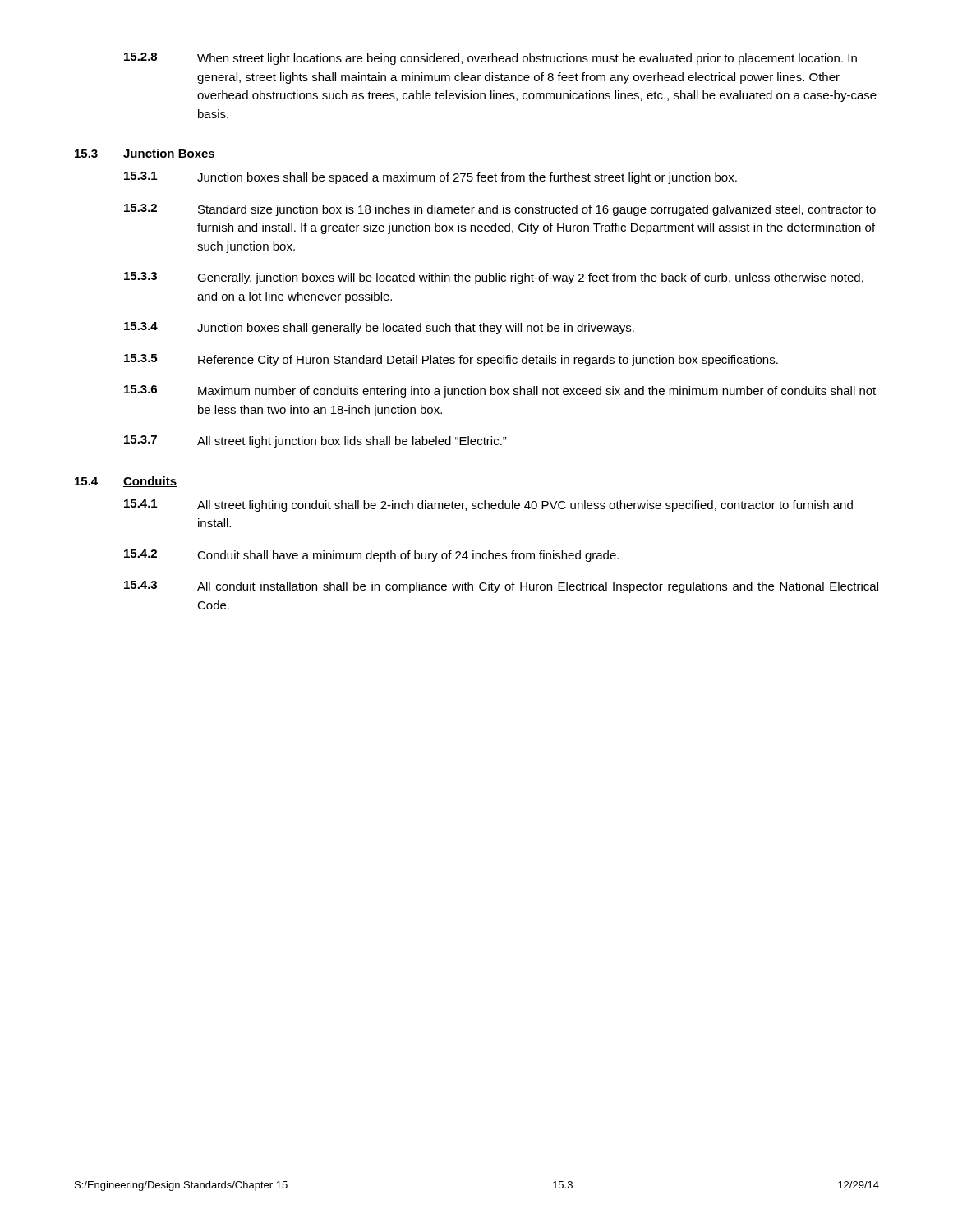Screen dimensions: 1232x953
Task: Locate the list item with the text "15.3.6 Maximum number of conduits entering"
Action: [501, 400]
